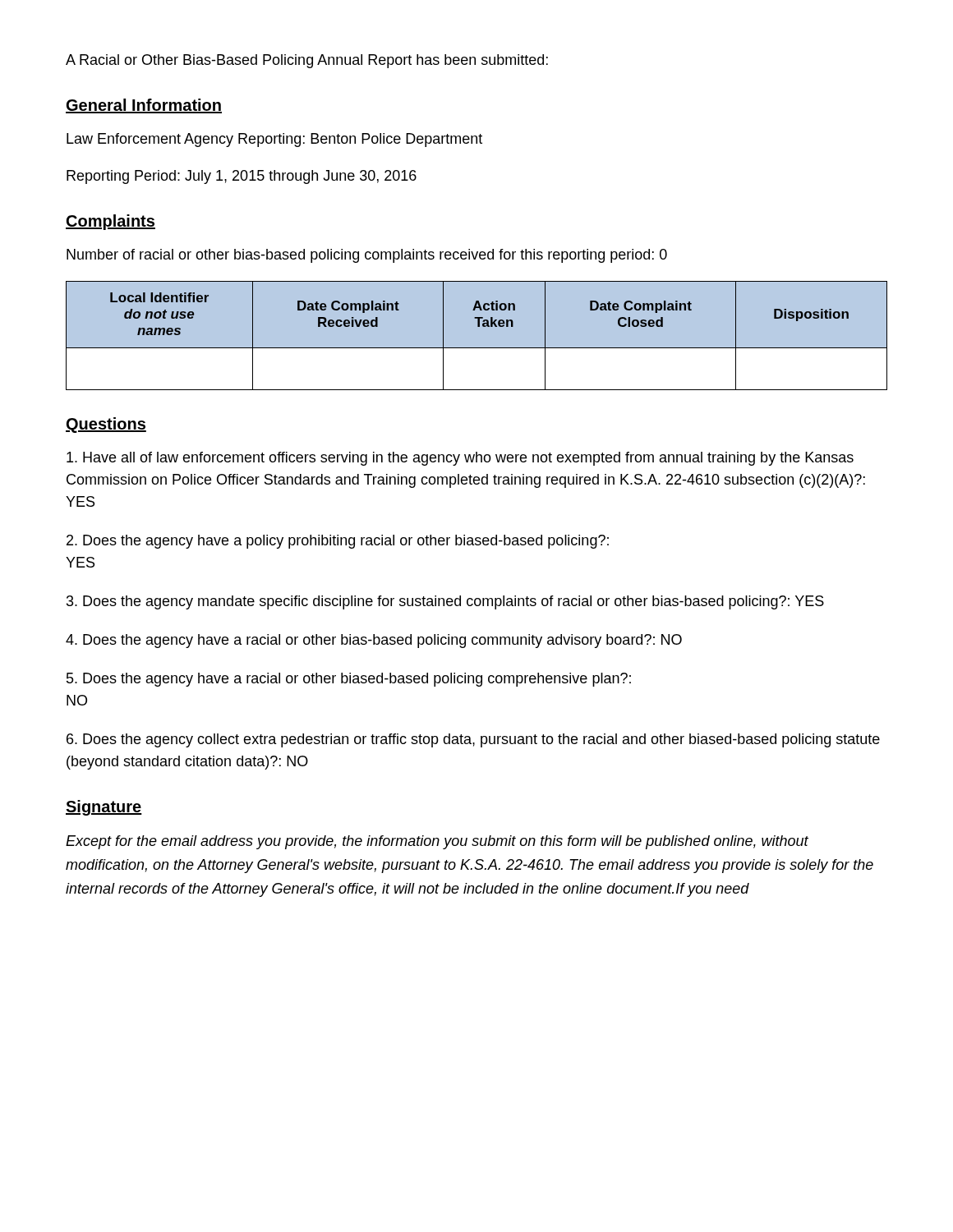
Task: Click on the element starting "Law Enforcement Agency Reporting: Benton"
Action: tap(274, 139)
